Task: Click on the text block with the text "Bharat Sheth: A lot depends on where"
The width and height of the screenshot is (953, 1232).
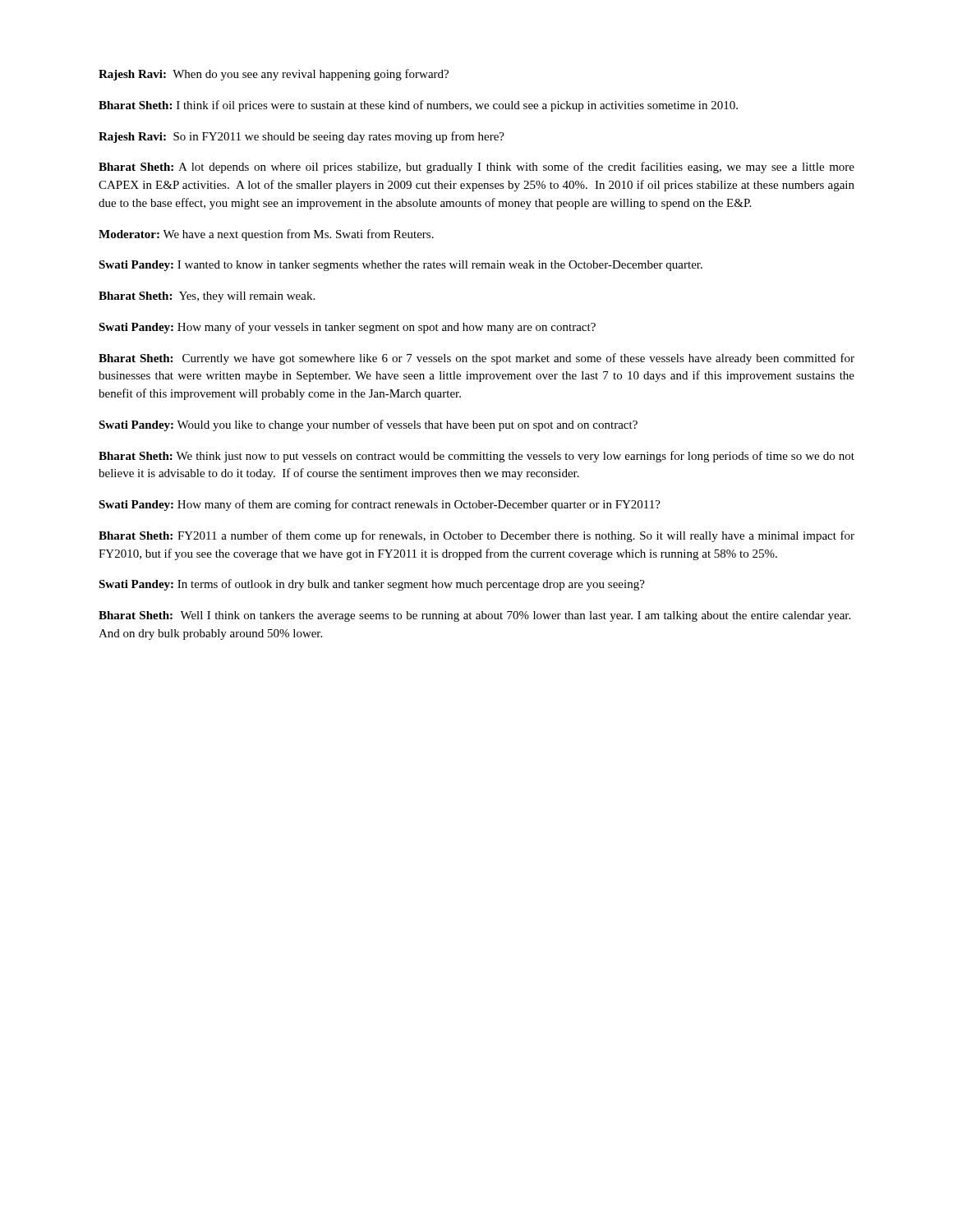Action: click(x=476, y=185)
